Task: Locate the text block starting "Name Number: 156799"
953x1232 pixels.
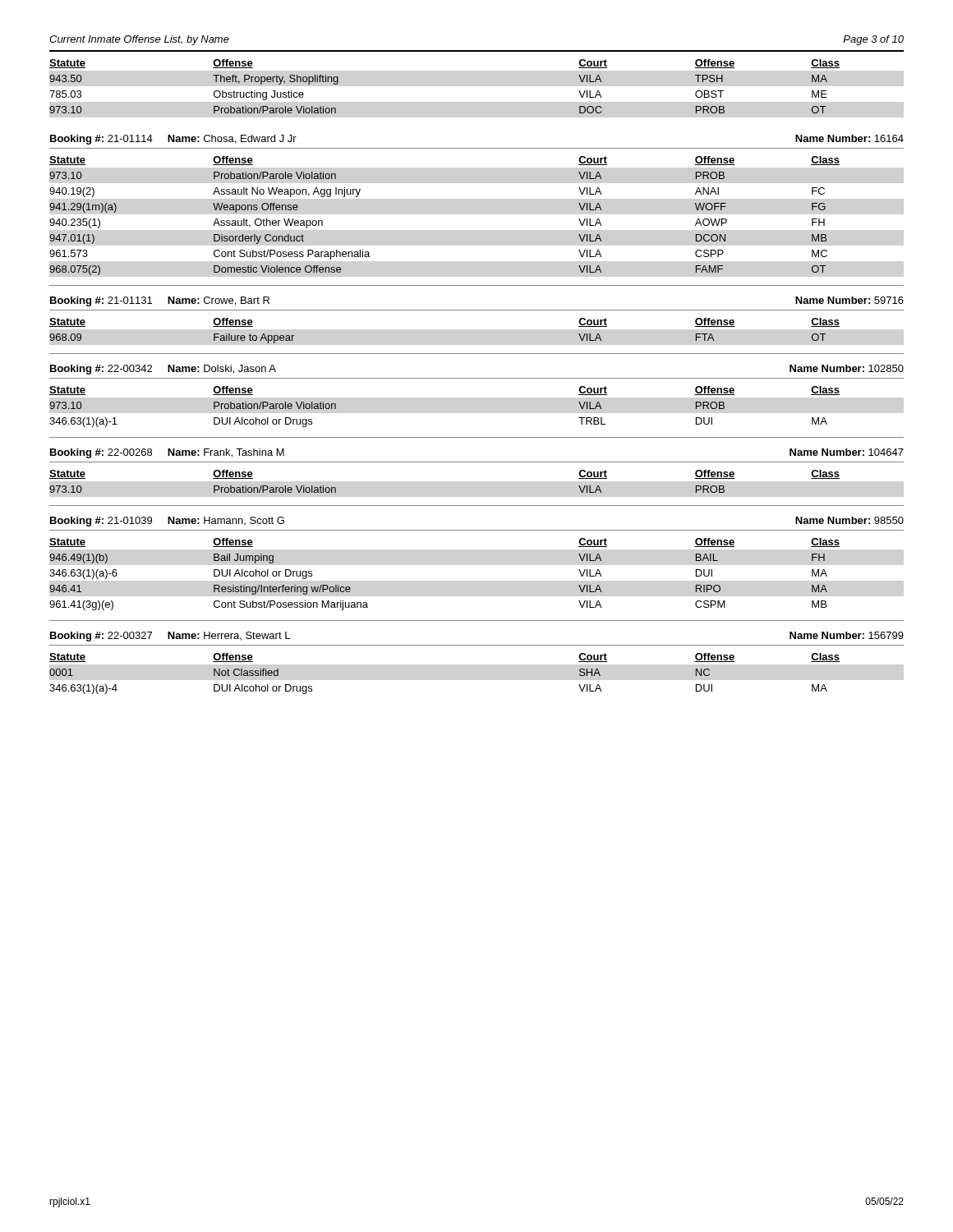Action: click(846, 635)
